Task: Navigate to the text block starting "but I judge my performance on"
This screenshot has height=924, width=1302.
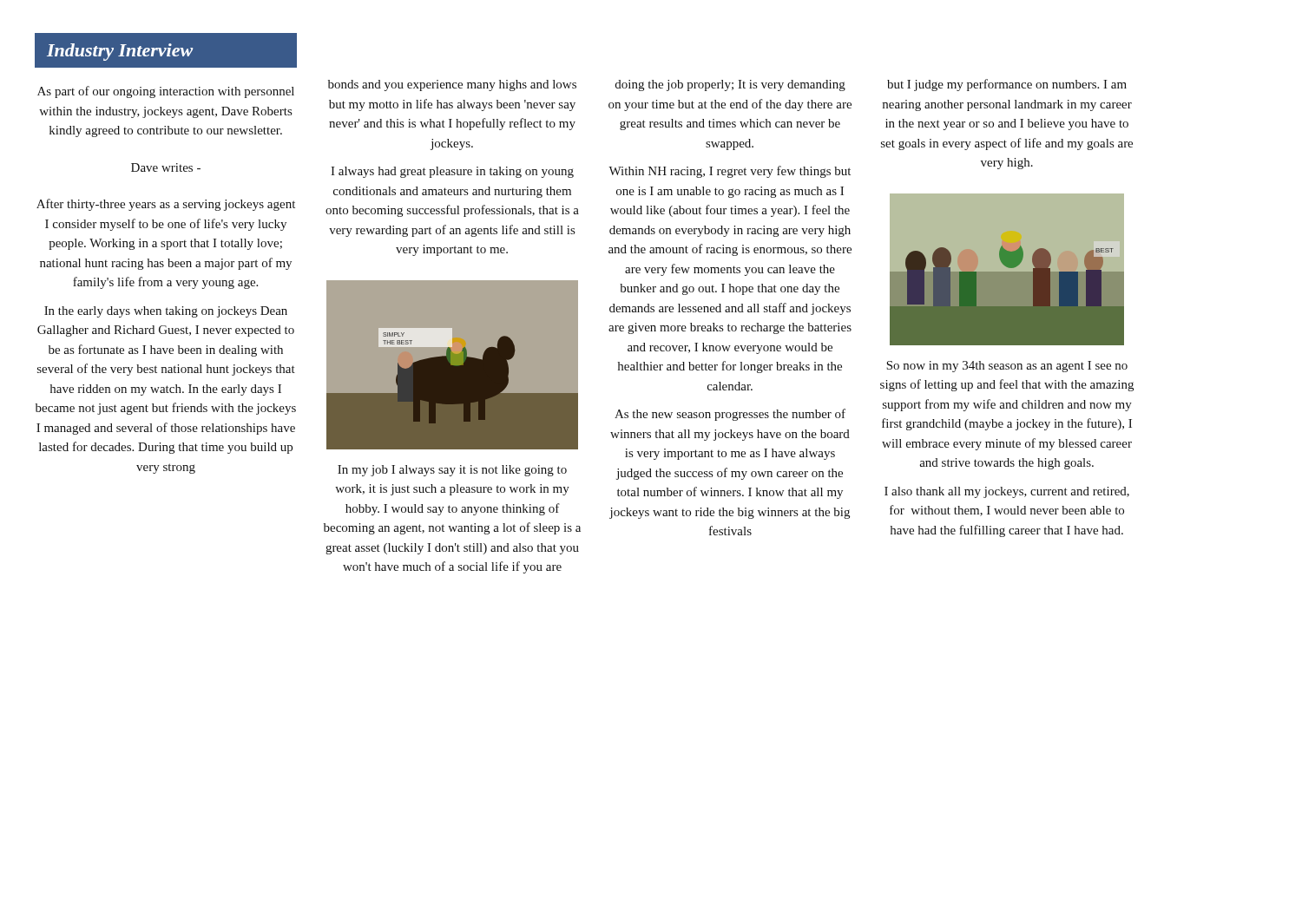Action: click(x=1007, y=123)
